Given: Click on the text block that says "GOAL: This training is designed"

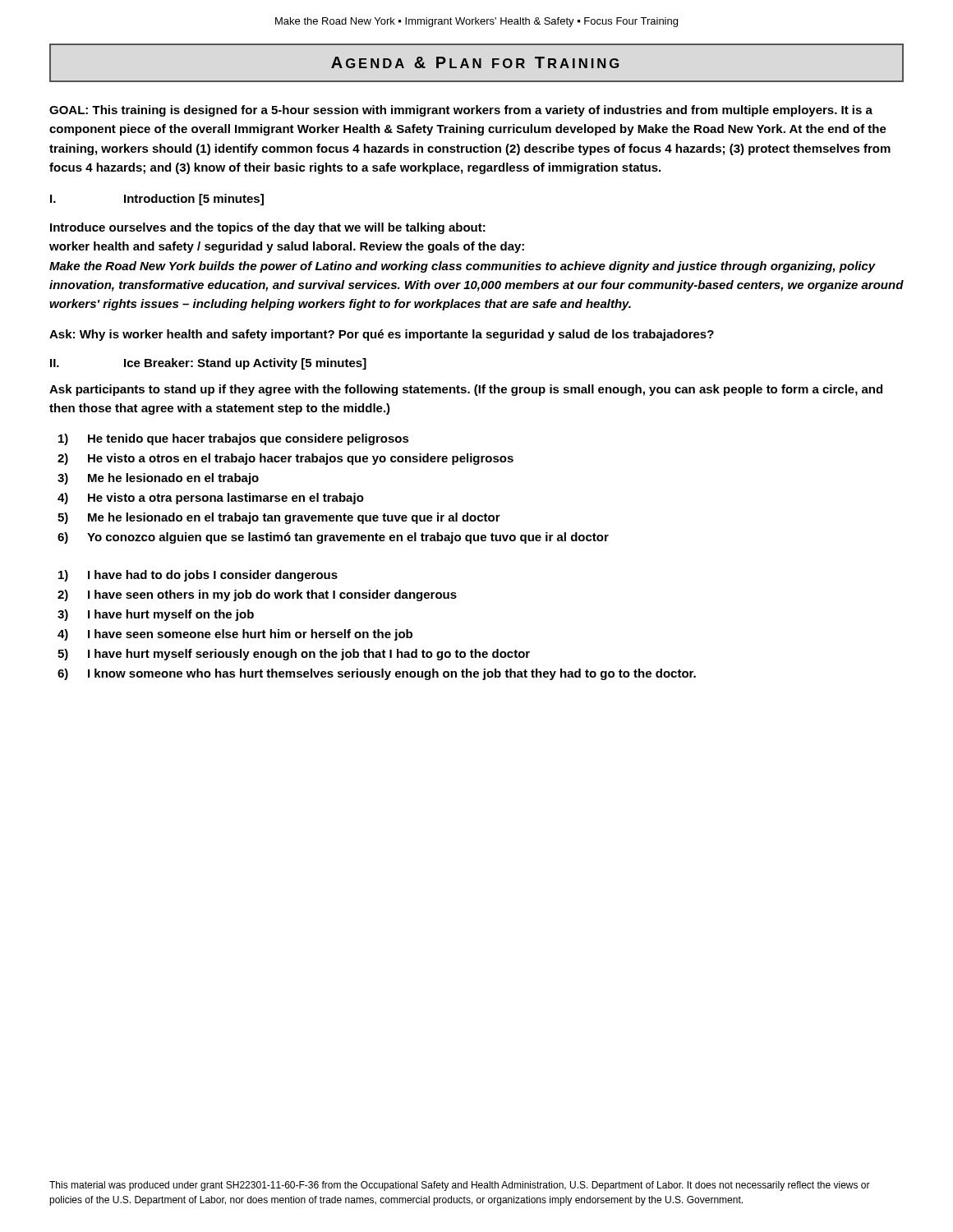Looking at the screenshot, I should click(470, 138).
